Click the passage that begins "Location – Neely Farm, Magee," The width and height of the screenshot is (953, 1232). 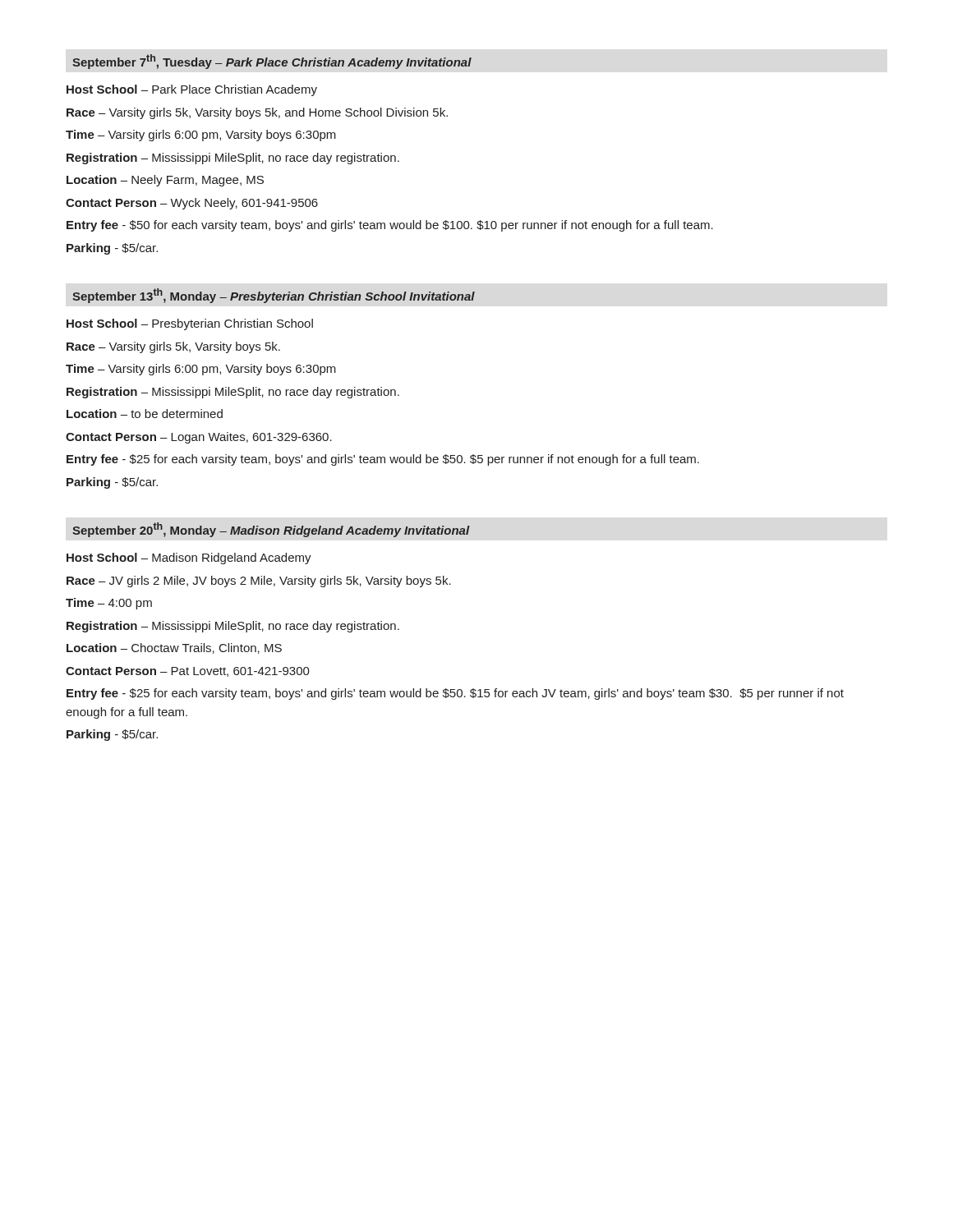(165, 179)
